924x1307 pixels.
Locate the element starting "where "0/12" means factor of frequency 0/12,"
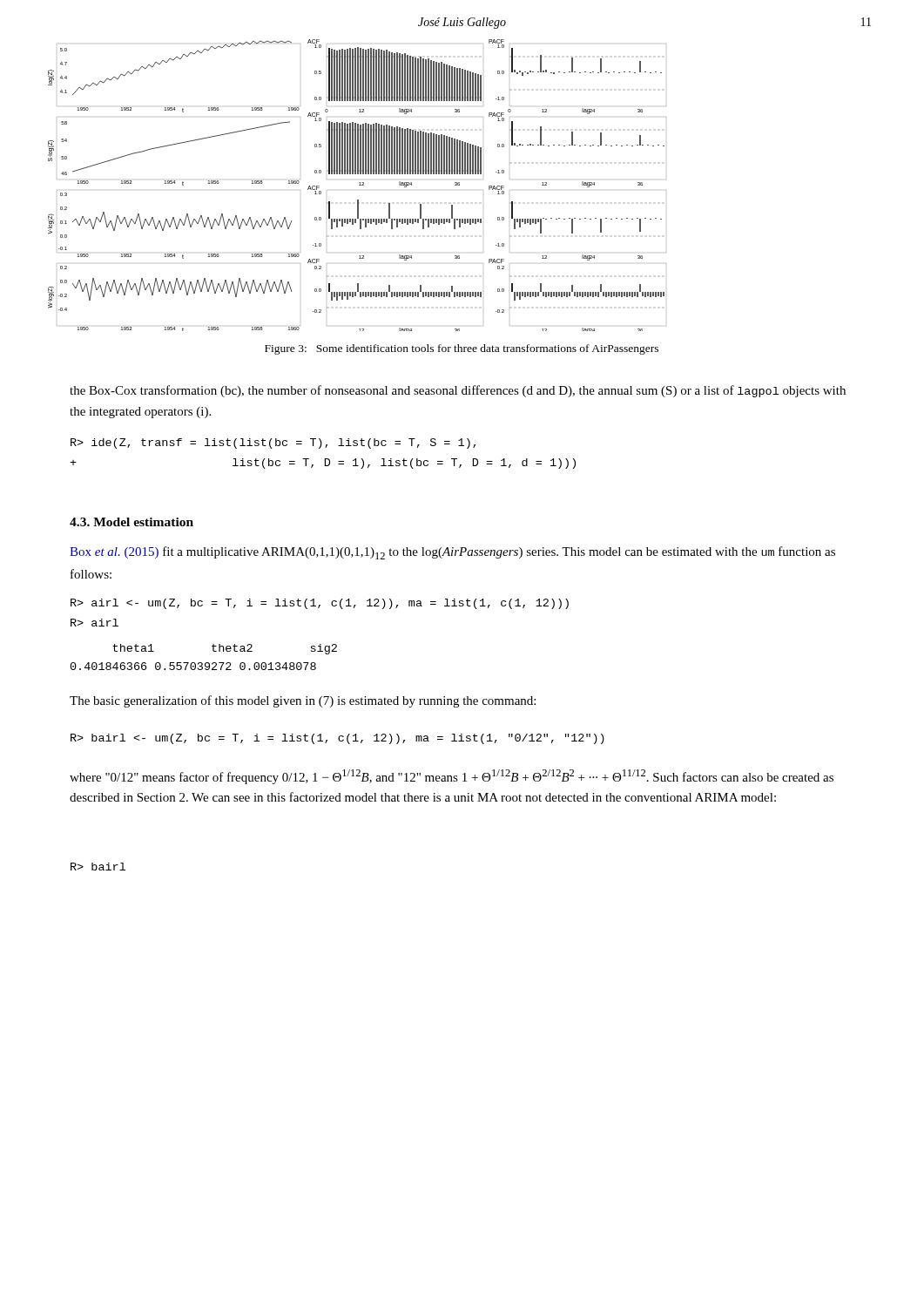pos(452,786)
